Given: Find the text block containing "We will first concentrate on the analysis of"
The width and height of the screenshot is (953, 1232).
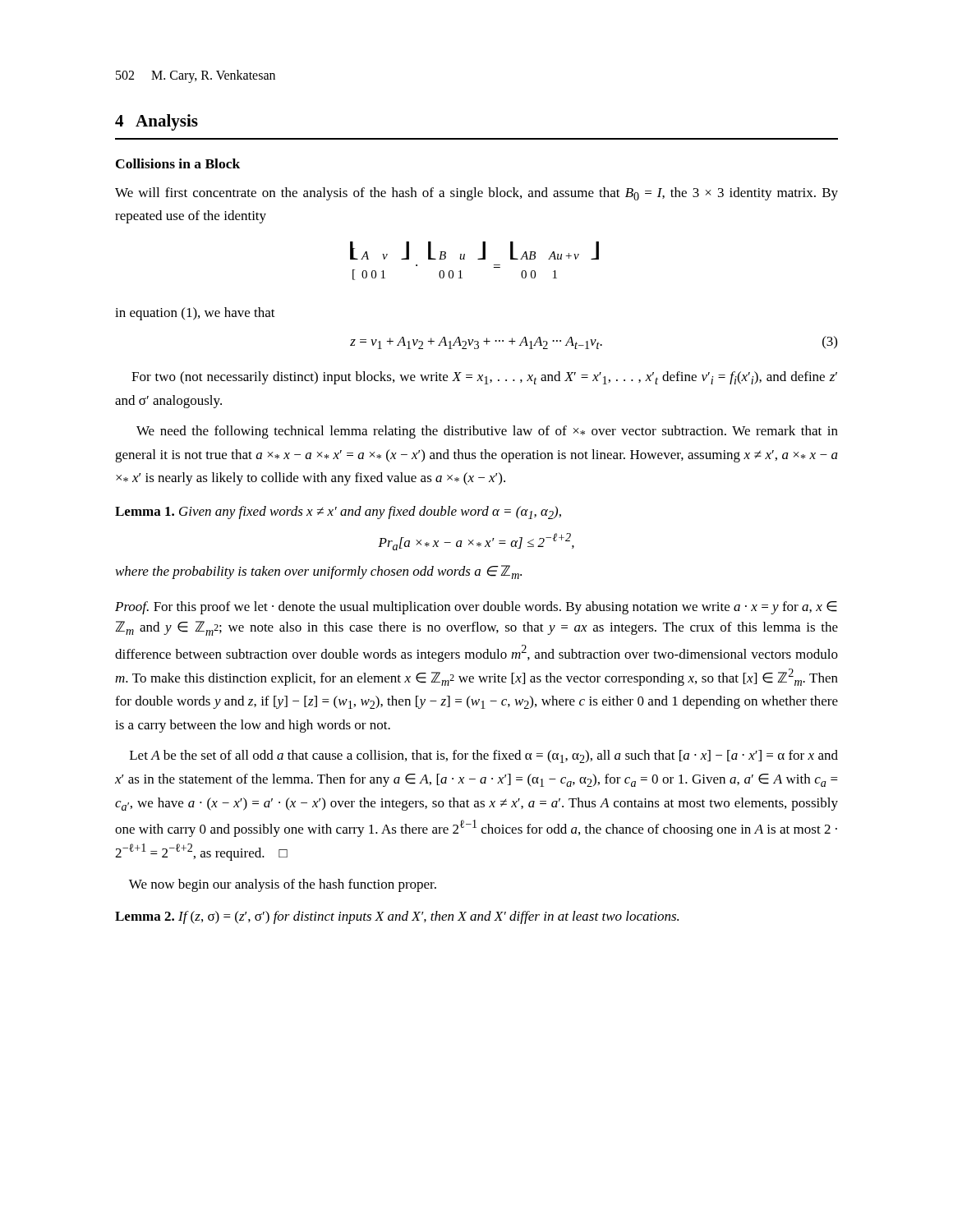Looking at the screenshot, I should tap(476, 204).
